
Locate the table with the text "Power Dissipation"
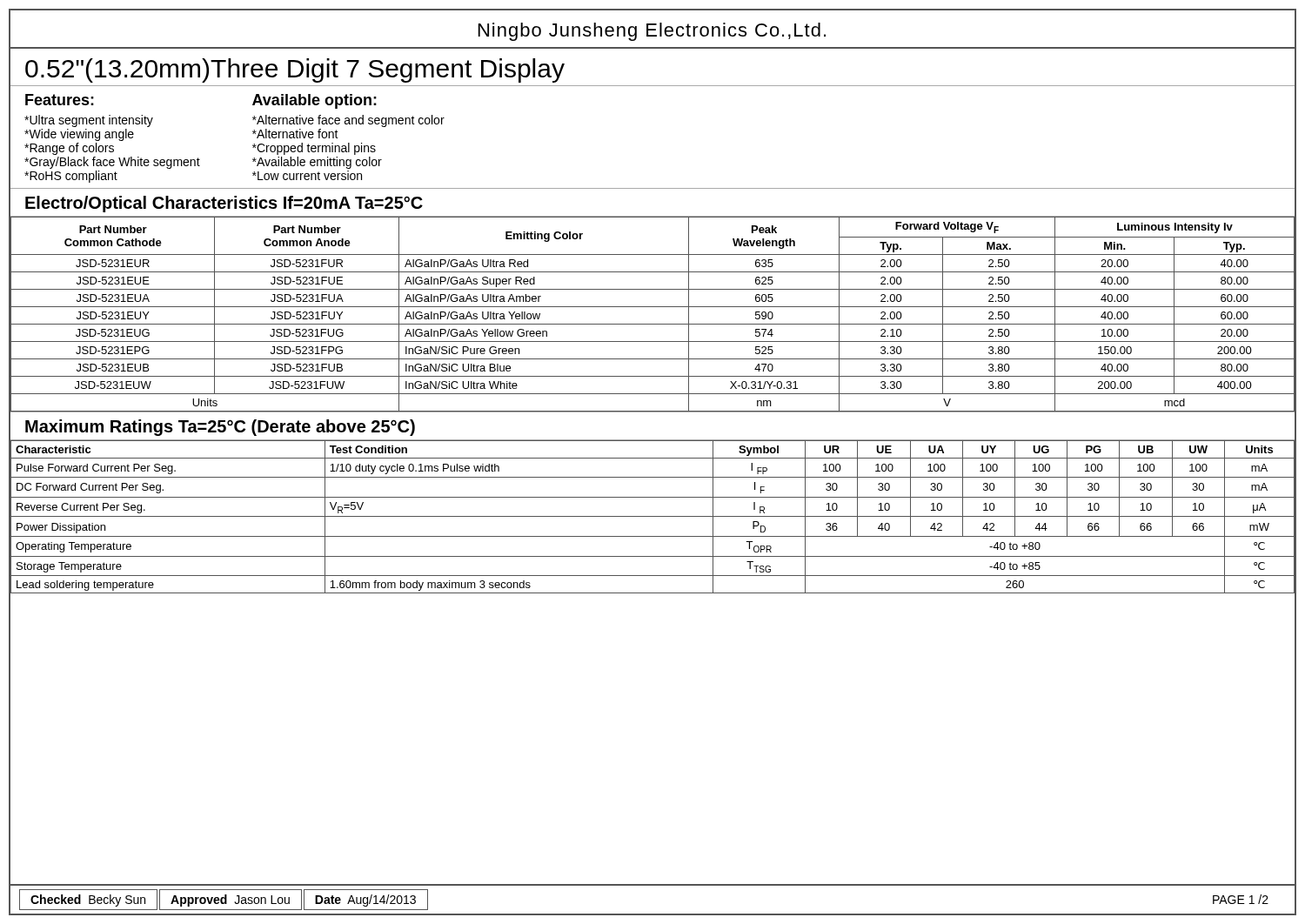click(652, 517)
